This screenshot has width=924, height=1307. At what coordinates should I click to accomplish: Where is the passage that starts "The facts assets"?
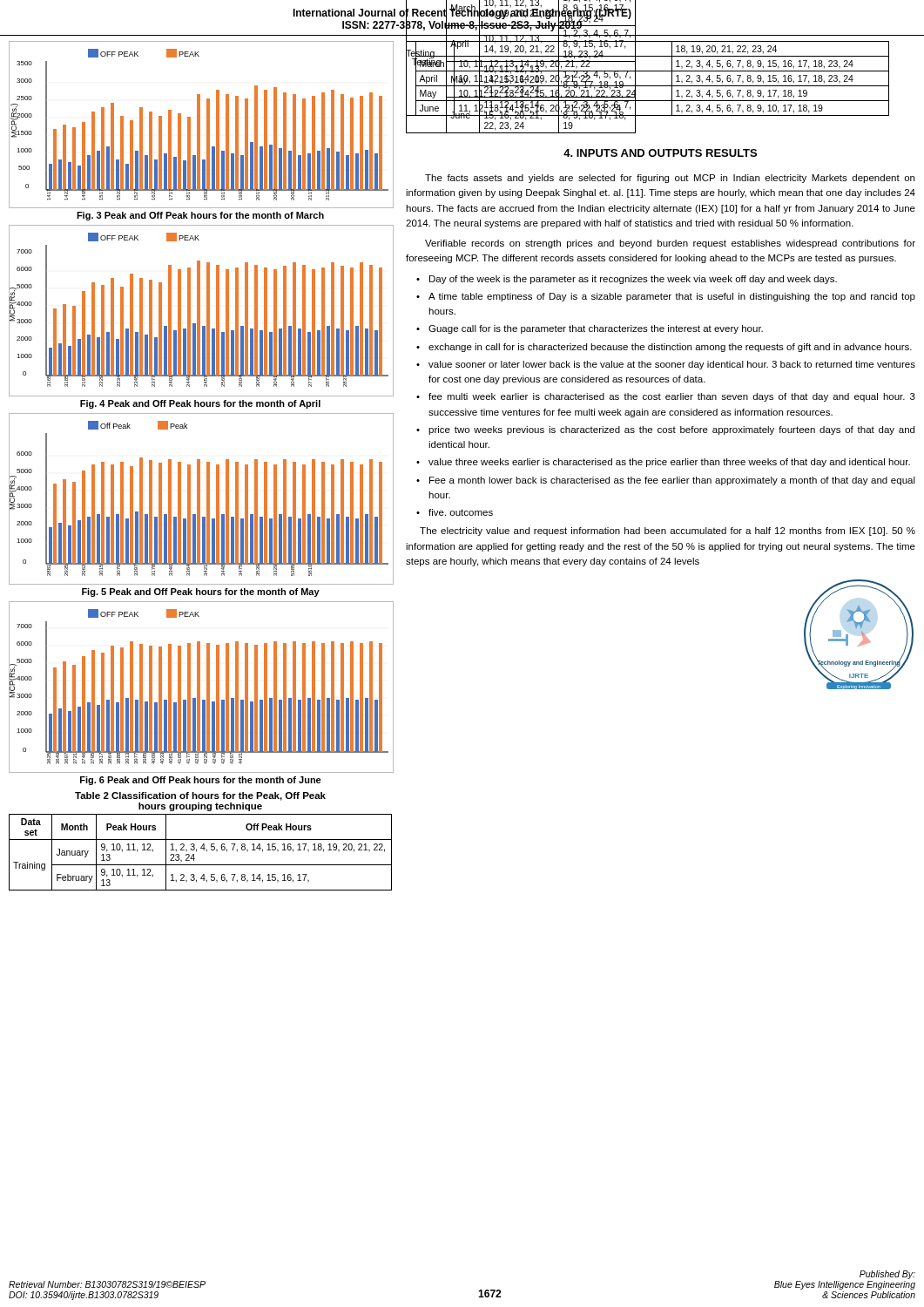point(661,200)
